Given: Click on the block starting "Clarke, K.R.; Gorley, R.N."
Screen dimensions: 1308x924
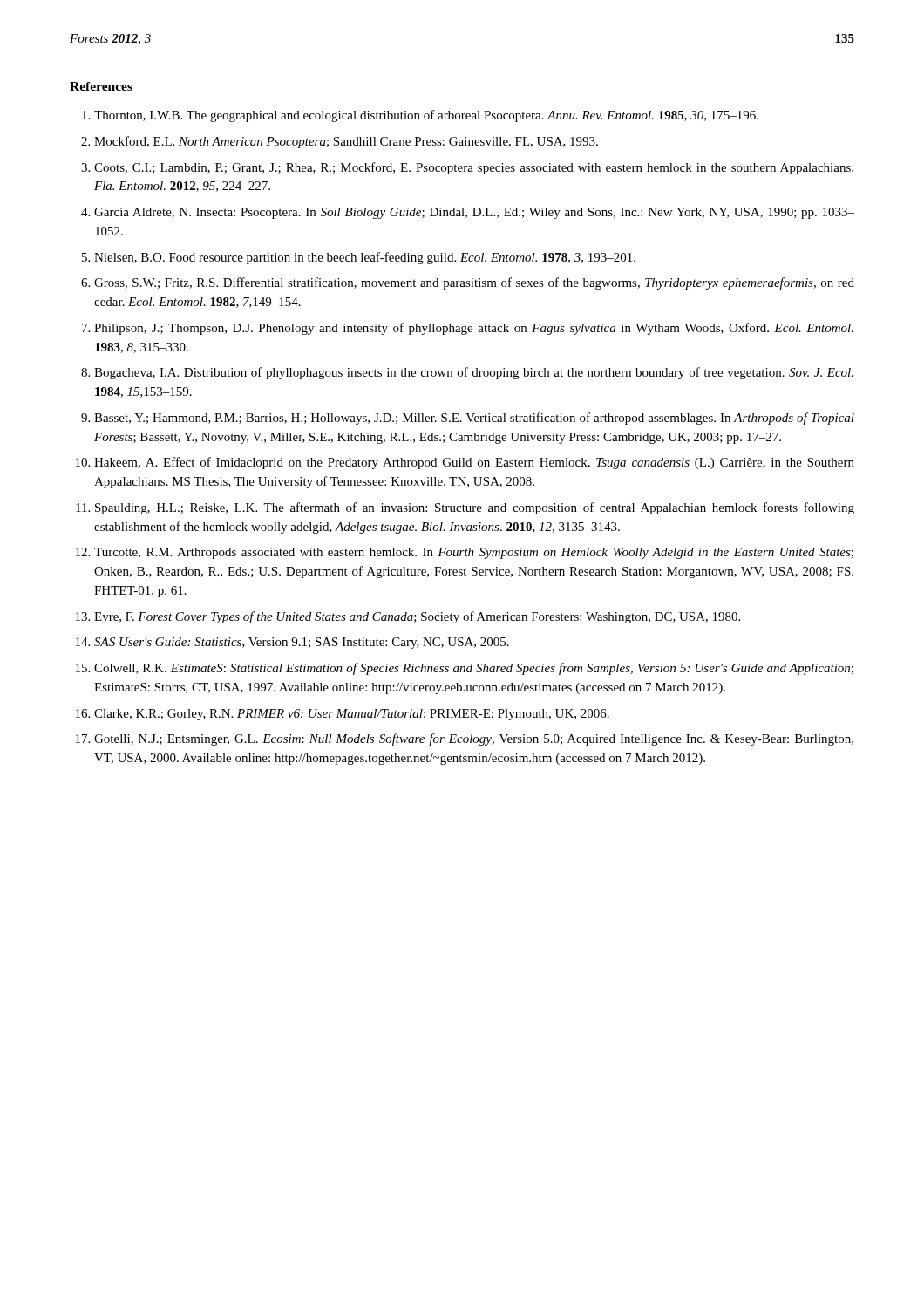Looking at the screenshot, I should point(352,713).
